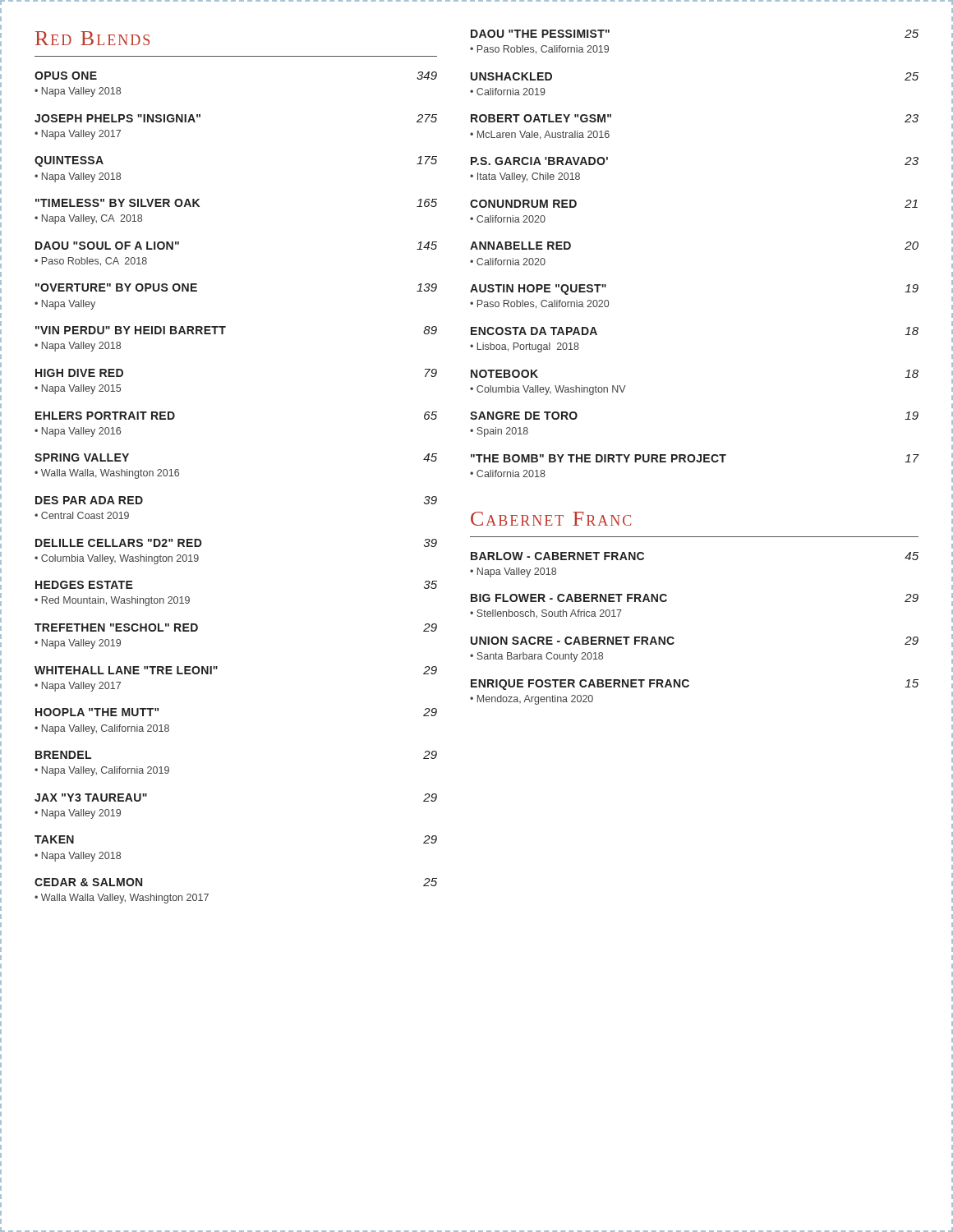Click on the block starting "Red Blends"
The height and width of the screenshot is (1232, 953).
[92, 38]
